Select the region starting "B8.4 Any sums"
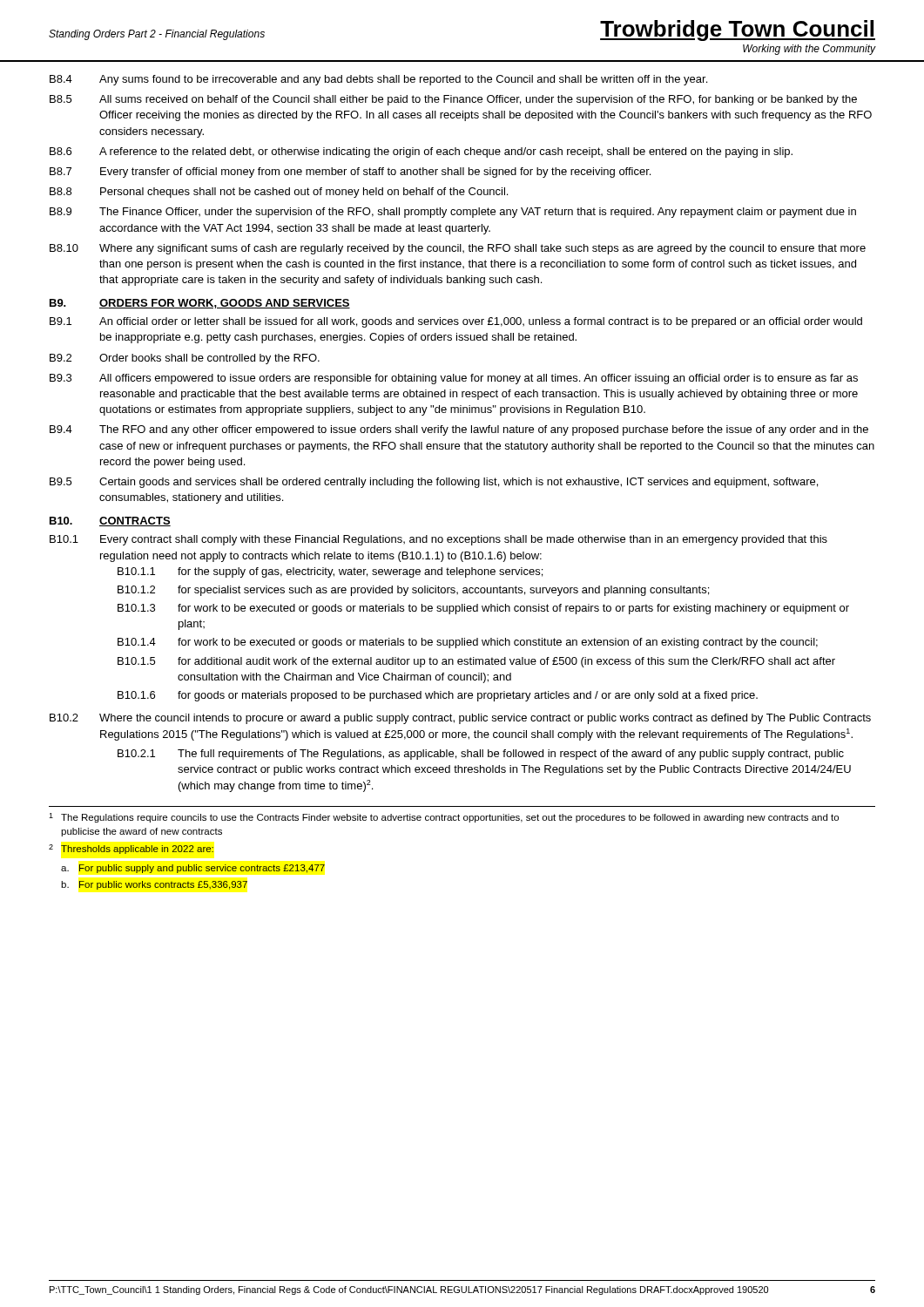924x1307 pixels. 462,79
